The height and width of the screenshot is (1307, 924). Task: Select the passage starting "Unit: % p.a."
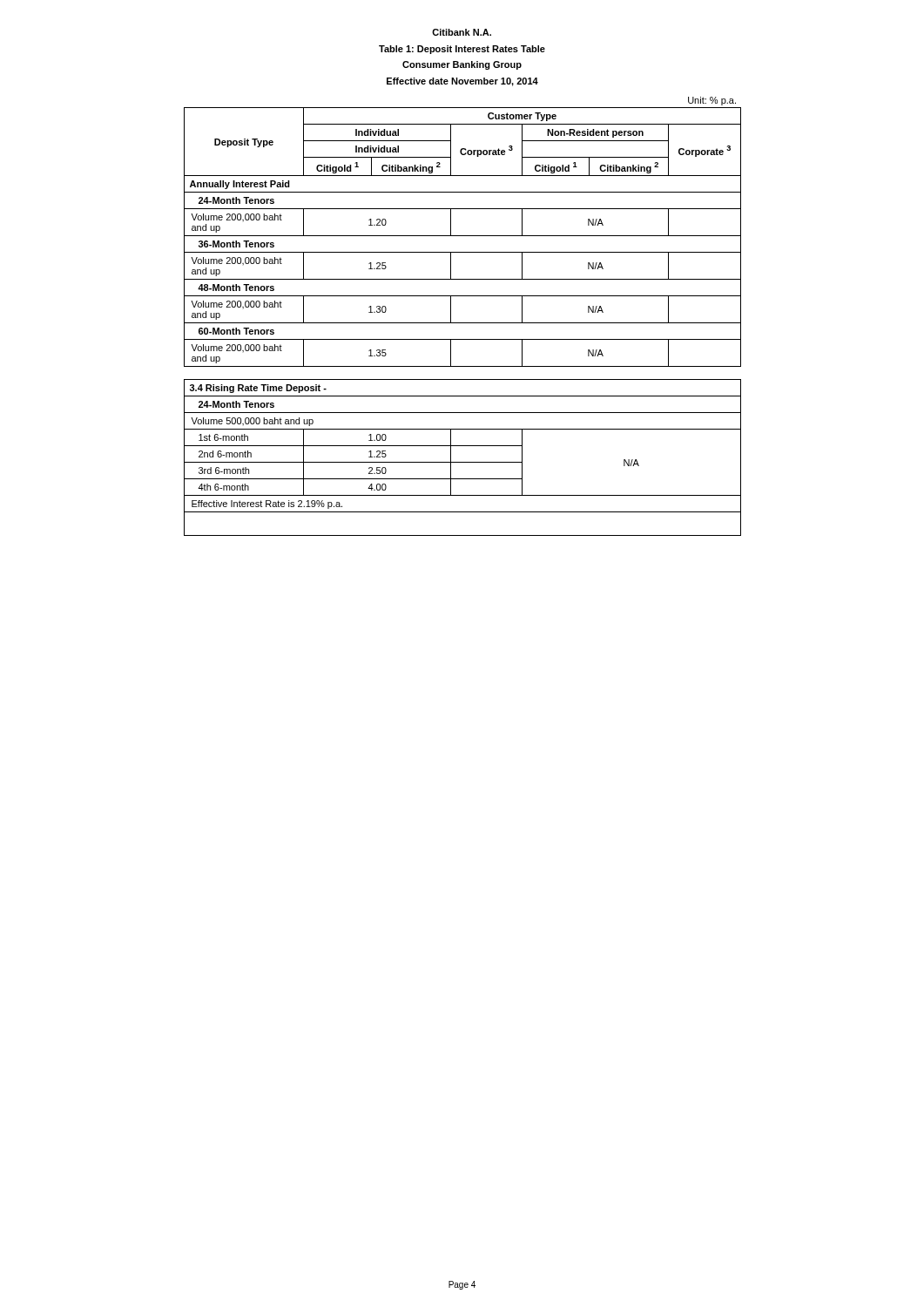pos(712,100)
